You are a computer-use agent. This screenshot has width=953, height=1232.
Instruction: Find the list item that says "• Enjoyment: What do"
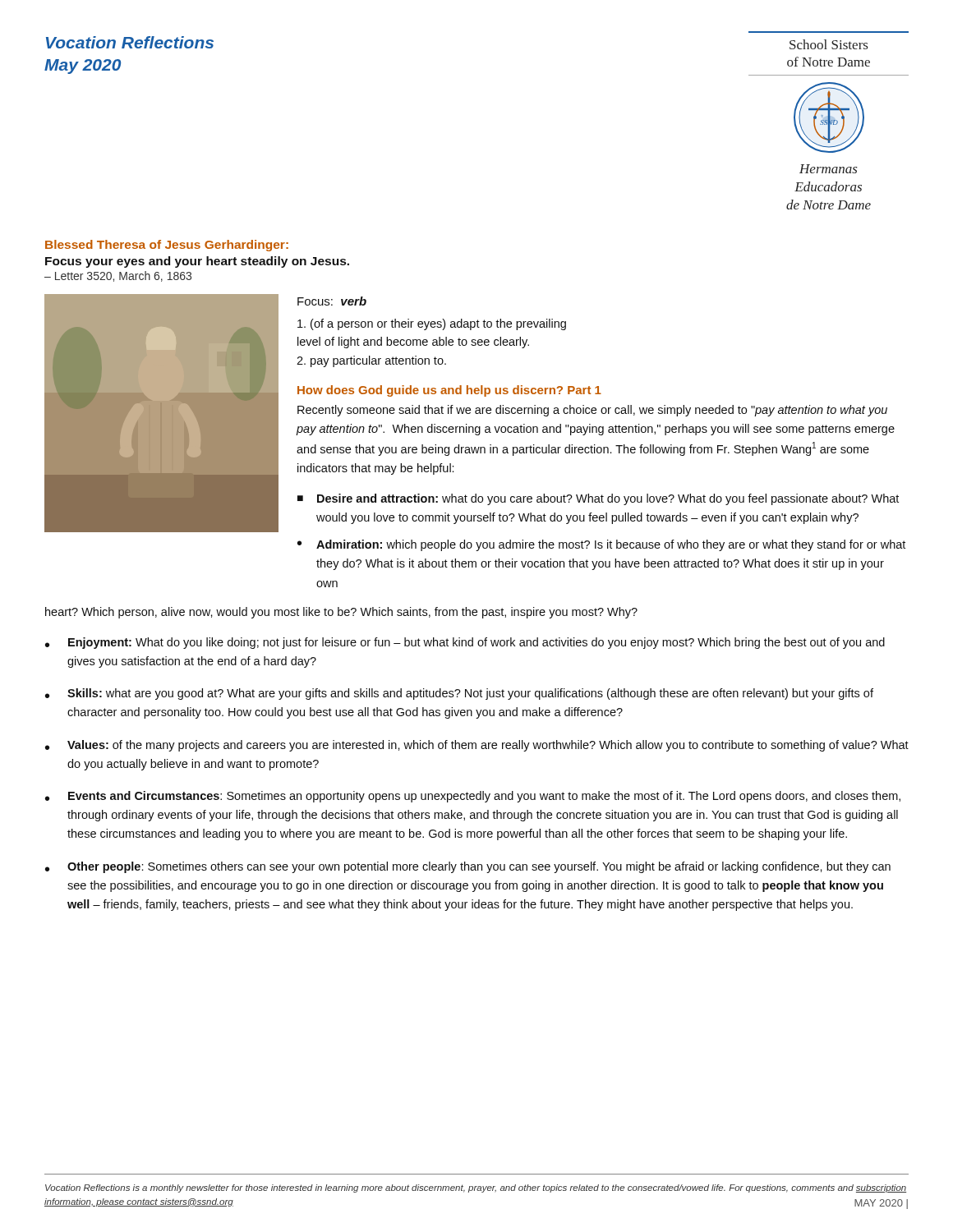coord(476,652)
